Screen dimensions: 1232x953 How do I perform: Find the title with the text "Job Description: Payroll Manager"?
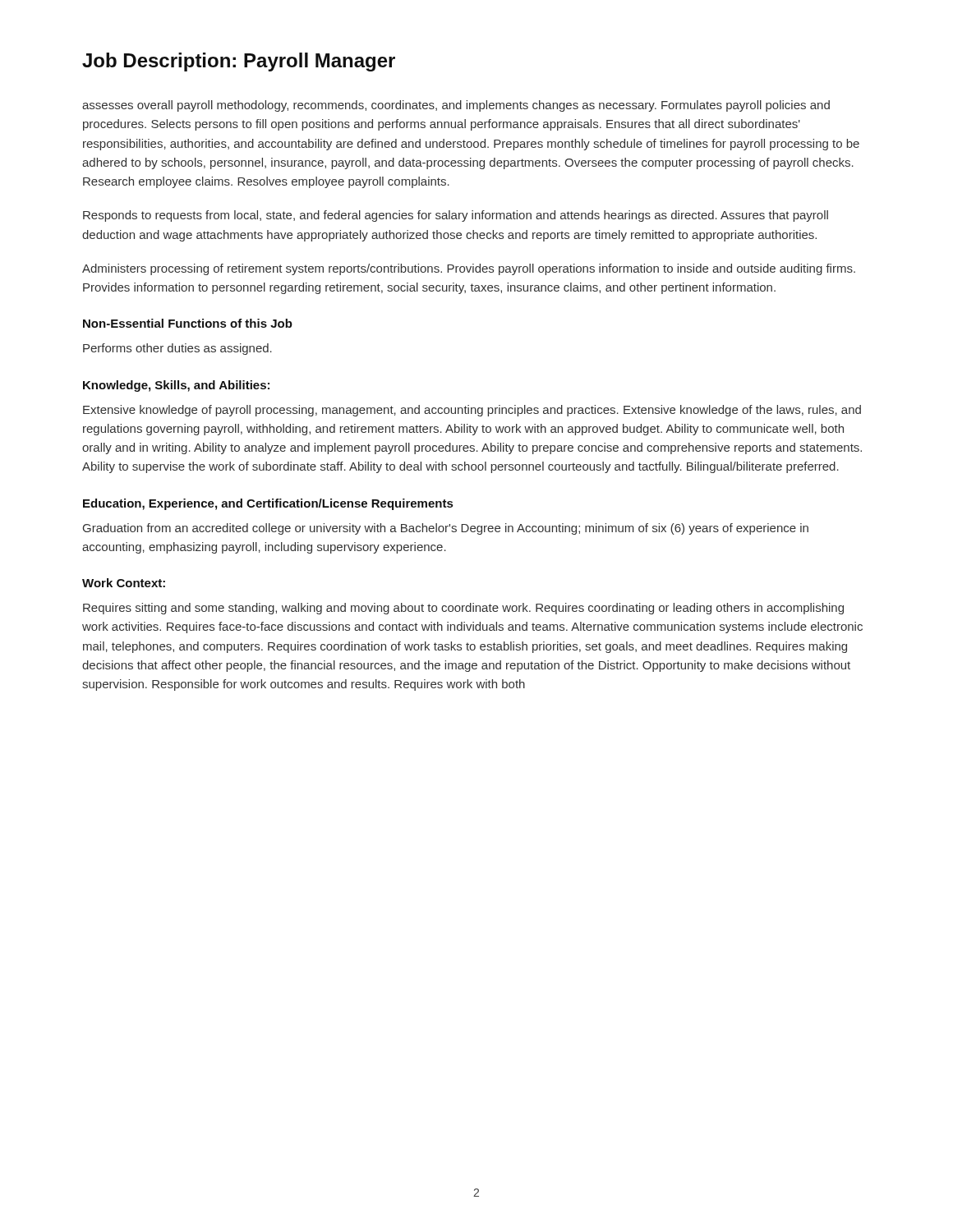(x=239, y=60)
